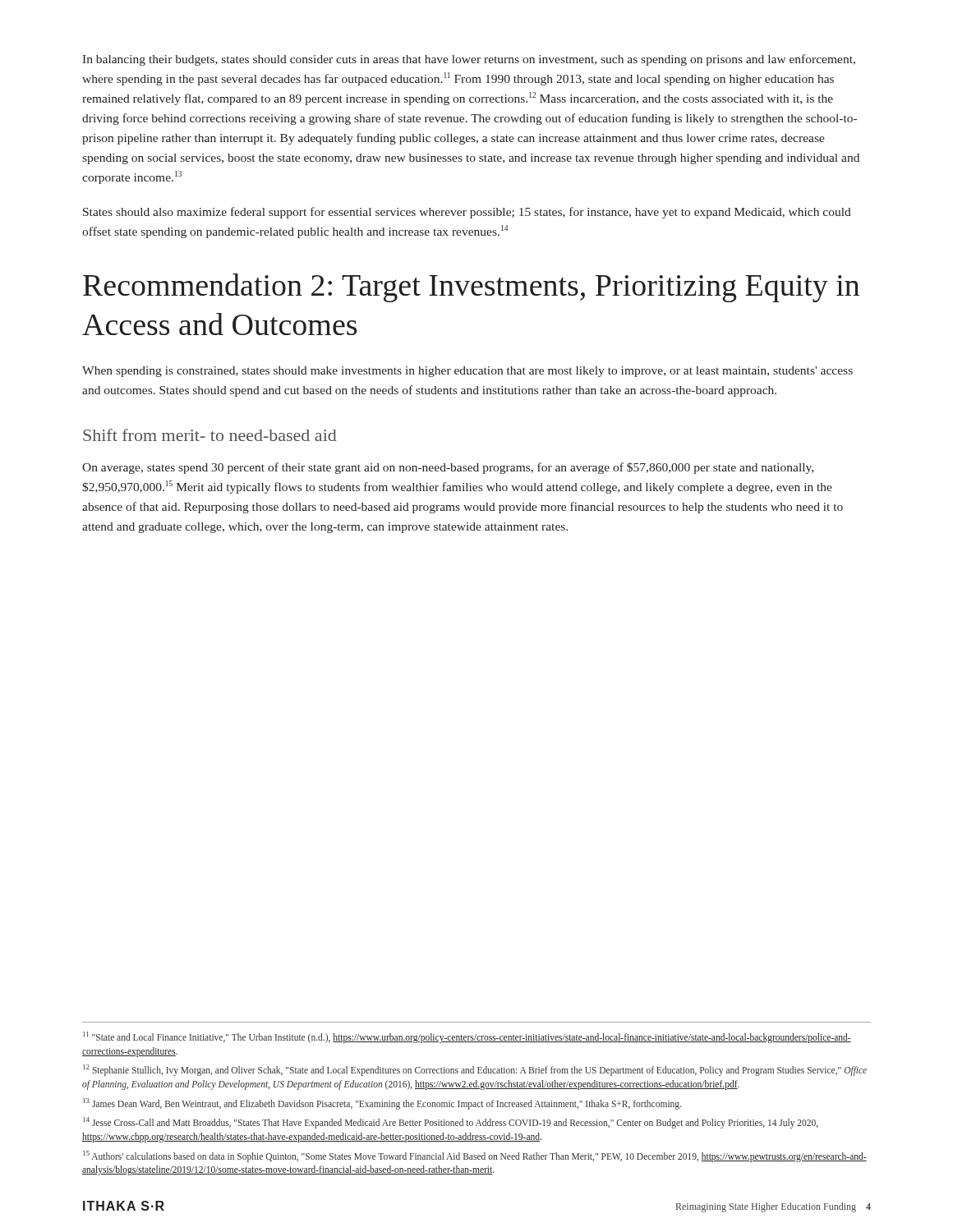Click on the footnote that says "11 "State and Local"
Screen dimensions: 1232x953
466,1043
